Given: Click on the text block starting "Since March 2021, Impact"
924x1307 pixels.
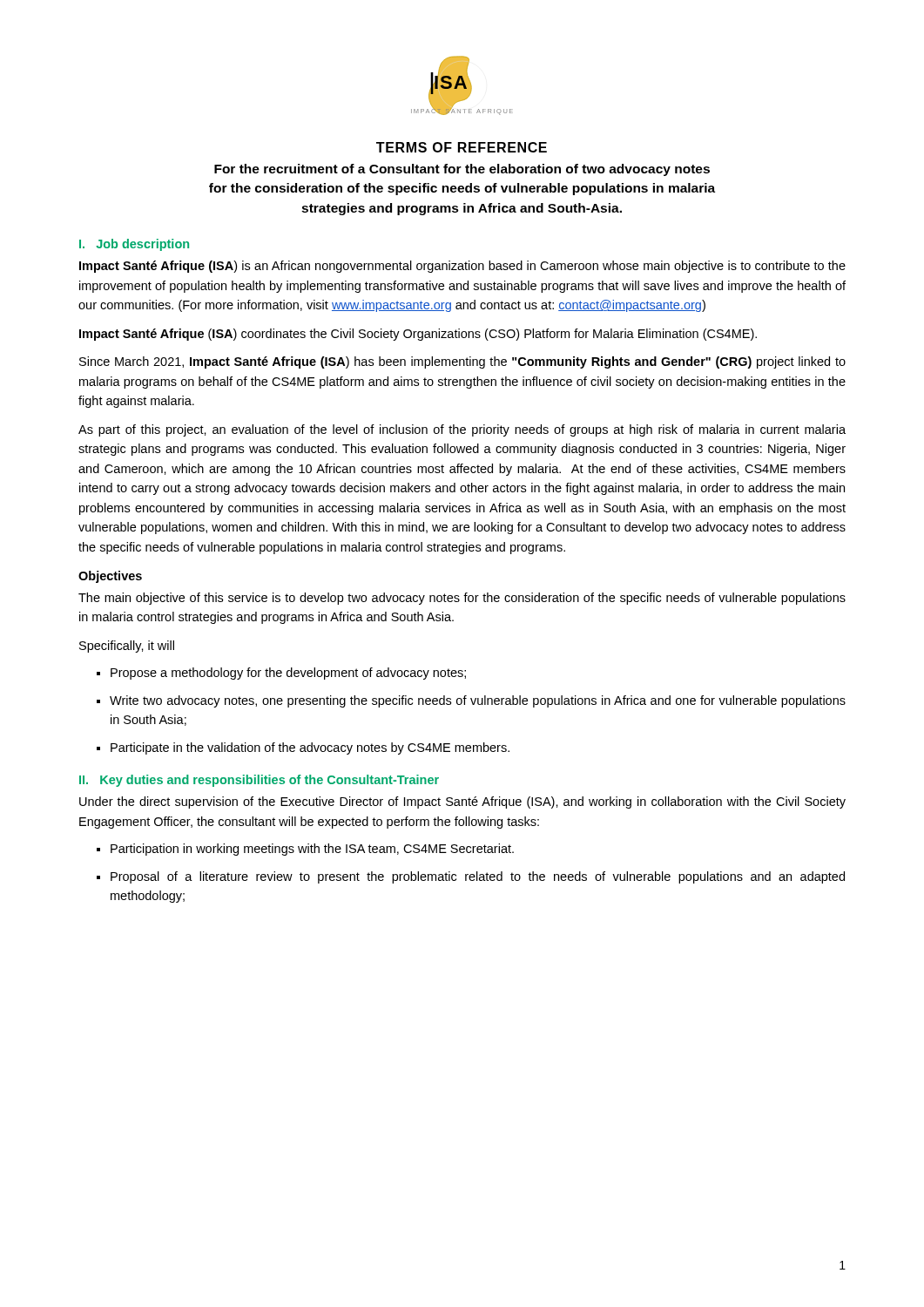Looking at the screenshot, I should coord(462,382).
